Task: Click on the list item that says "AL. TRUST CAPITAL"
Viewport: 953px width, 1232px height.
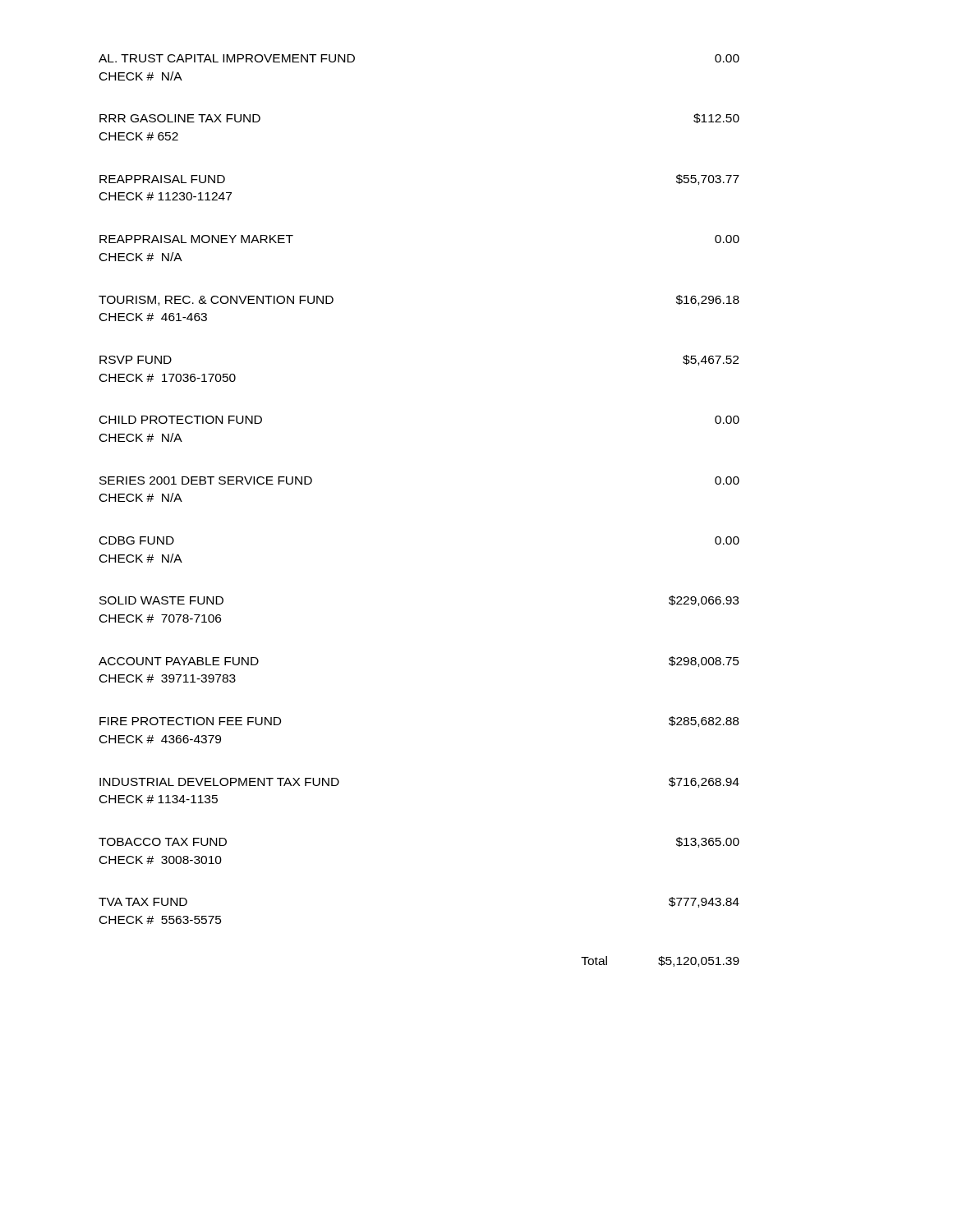Action: pos(223,58)
